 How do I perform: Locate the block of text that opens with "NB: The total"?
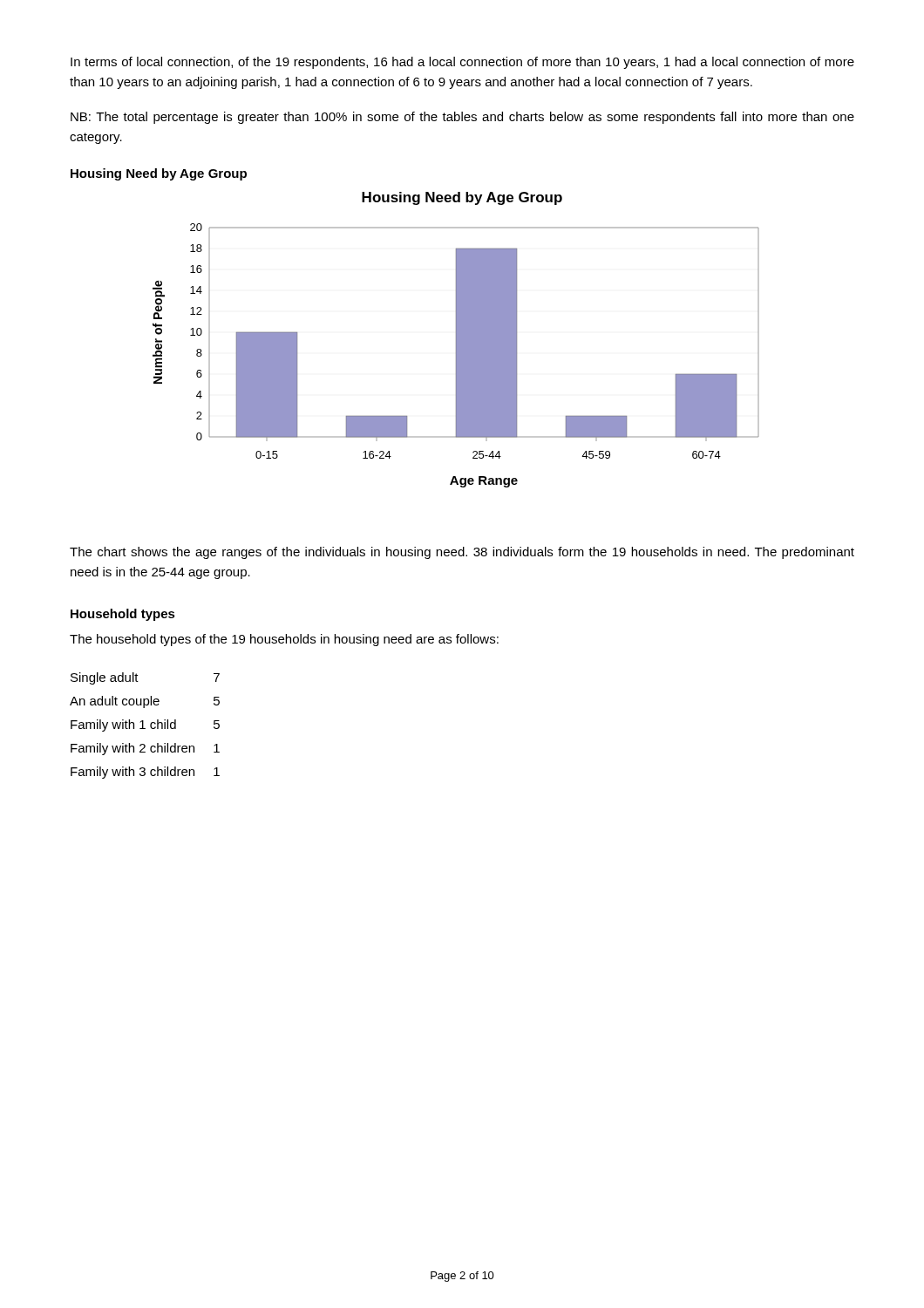tap(462, 126)
